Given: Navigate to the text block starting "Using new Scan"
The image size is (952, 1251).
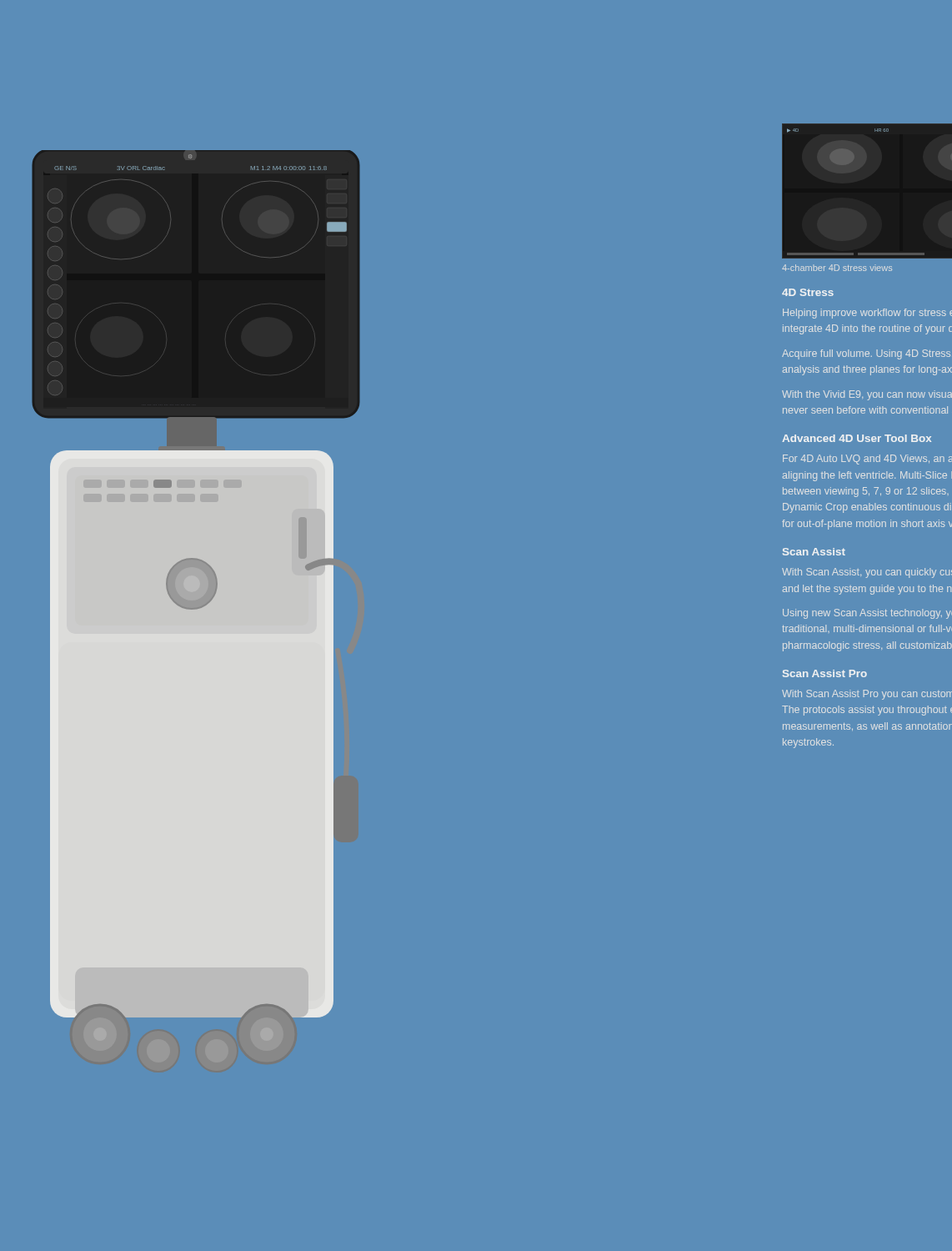Looking at the screenshot, I should click(x=867, y=629).
